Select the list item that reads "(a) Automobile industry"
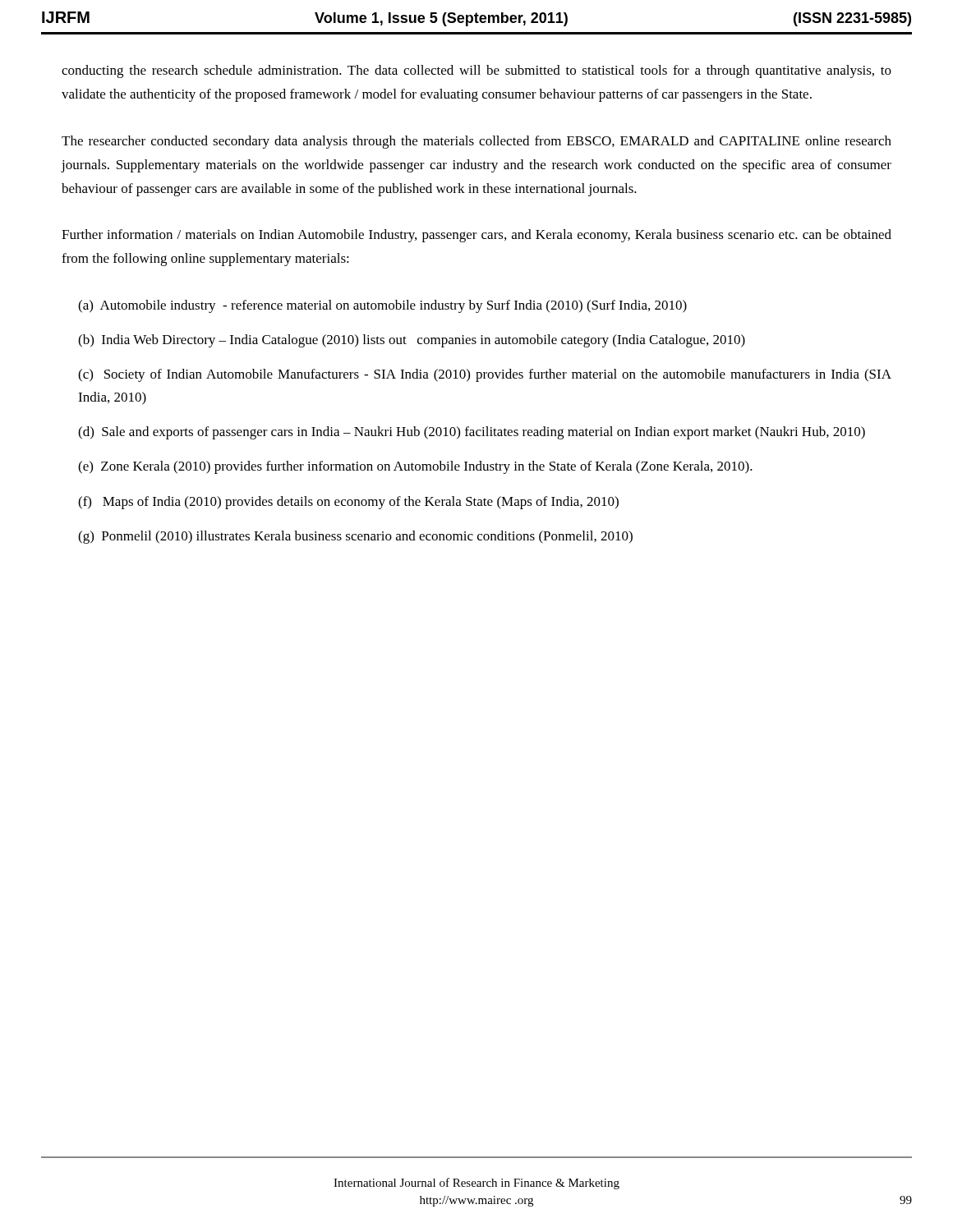 click(x=485, y=306)
